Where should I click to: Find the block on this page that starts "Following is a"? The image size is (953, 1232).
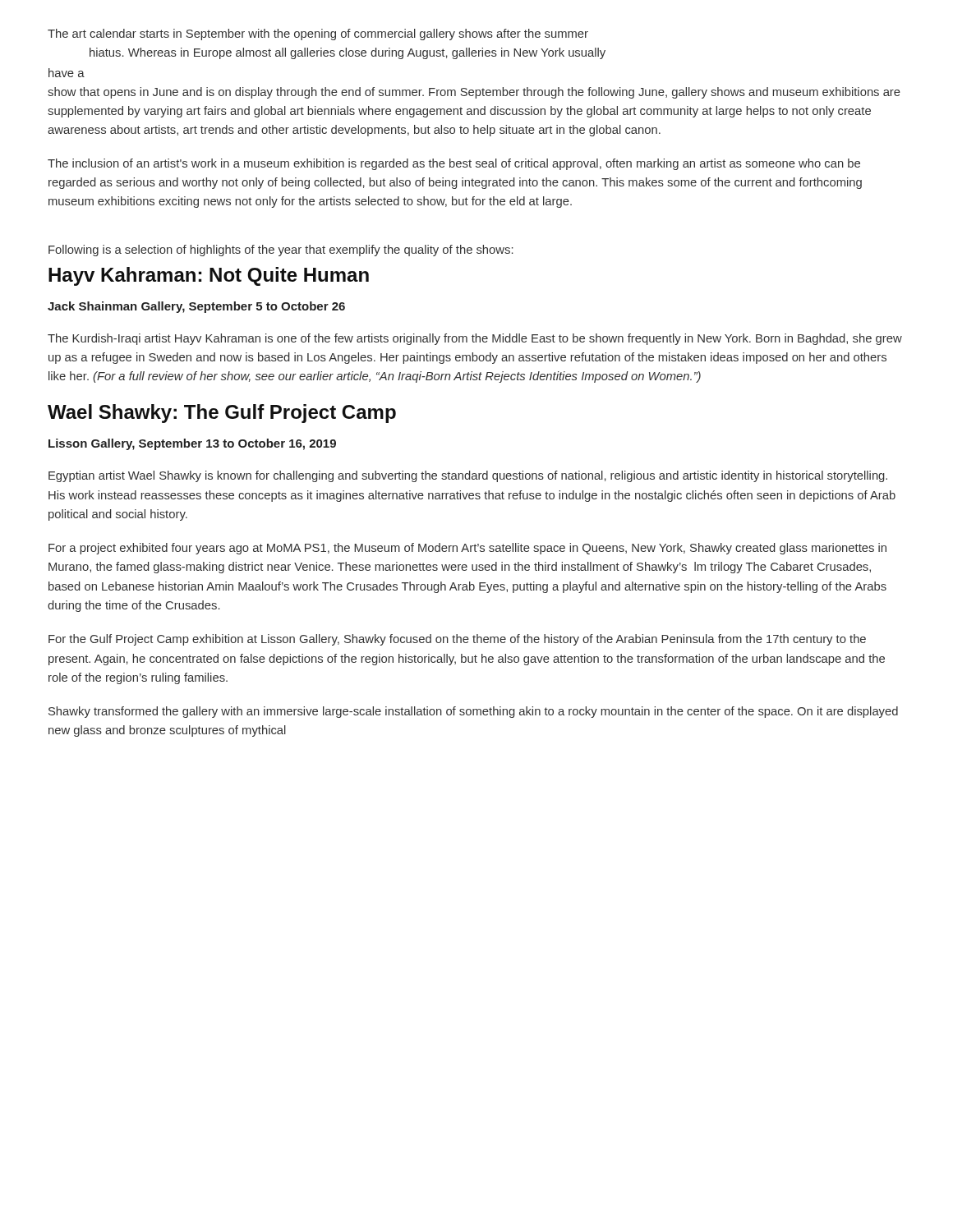click(x=281, y=250)
